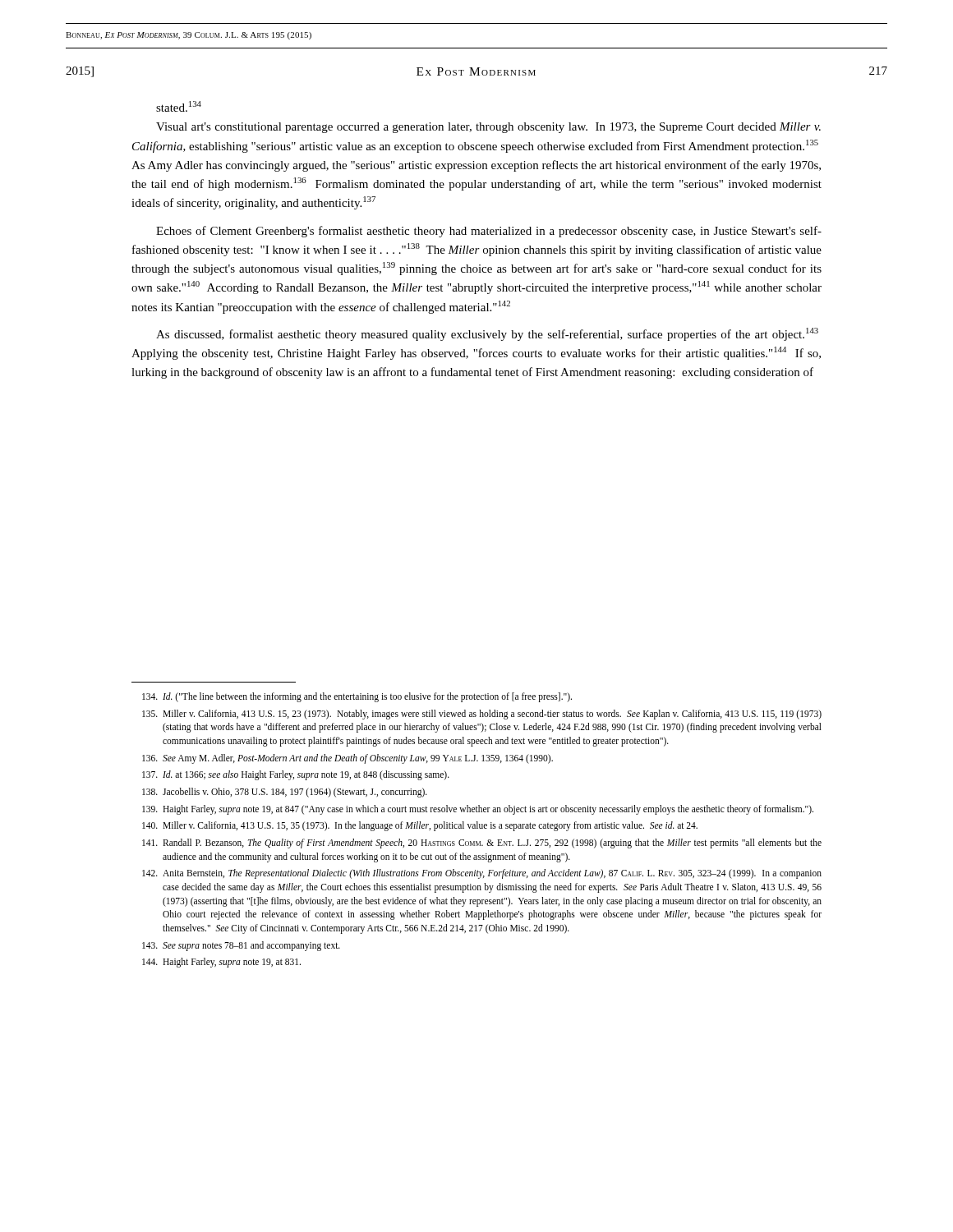Image resolution: width=953 pixels, height=1232 pixels.
Task: Click the passage that begins "Randall P. Bezanson, The Quality of First"
Action: point(476,850)
